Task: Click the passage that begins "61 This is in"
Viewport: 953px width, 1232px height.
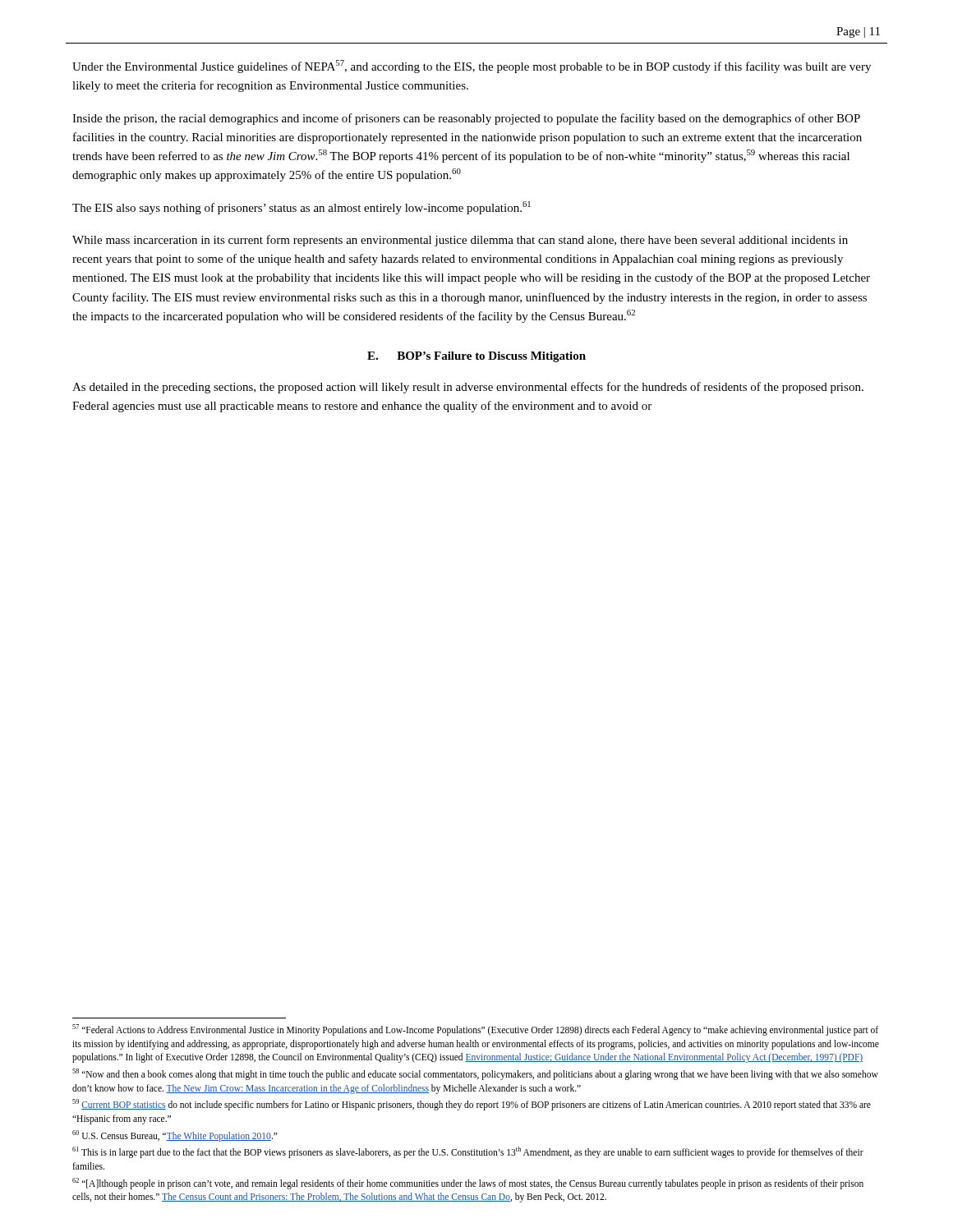Action: click(468, 1159)
